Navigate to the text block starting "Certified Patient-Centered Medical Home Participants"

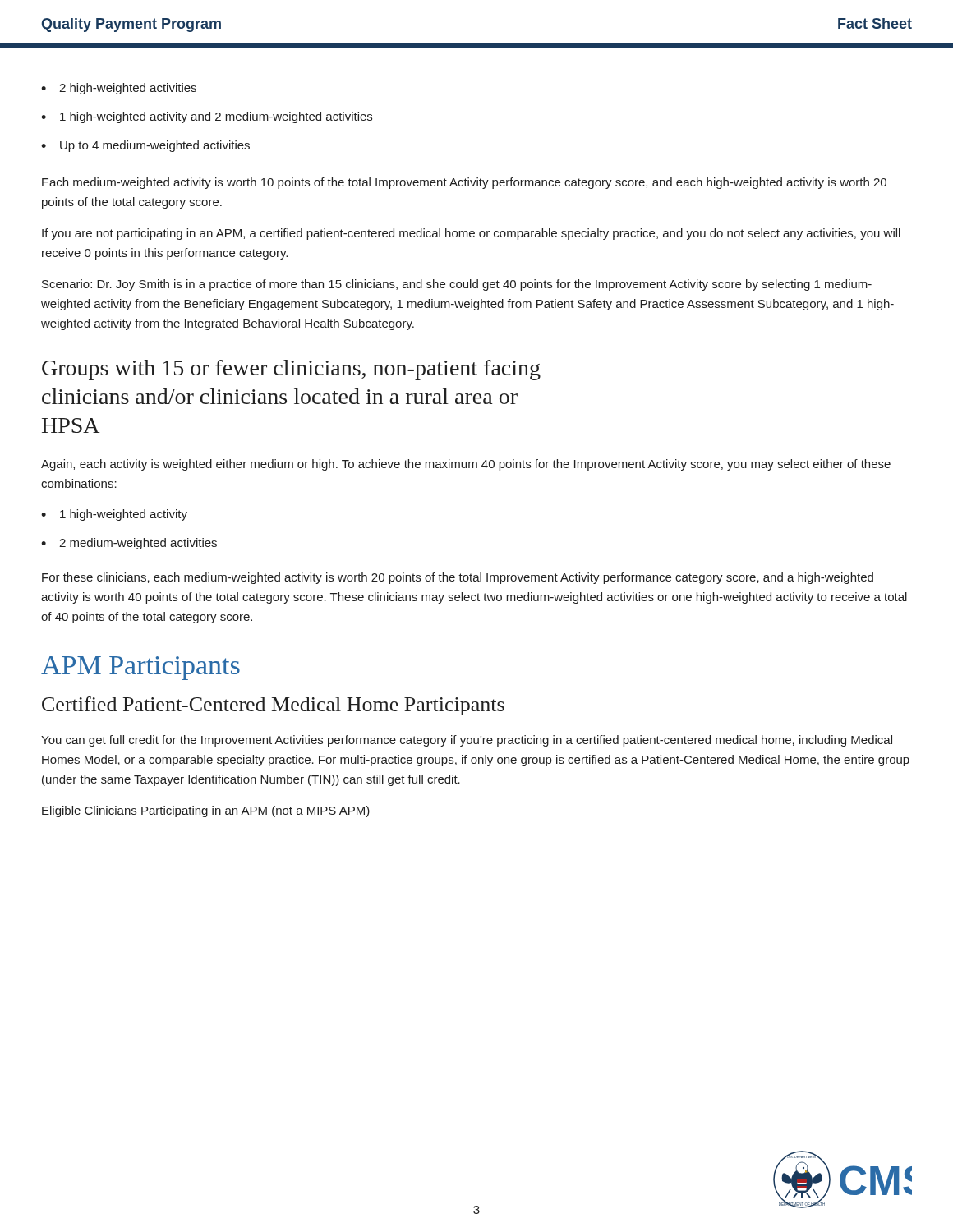273,705
